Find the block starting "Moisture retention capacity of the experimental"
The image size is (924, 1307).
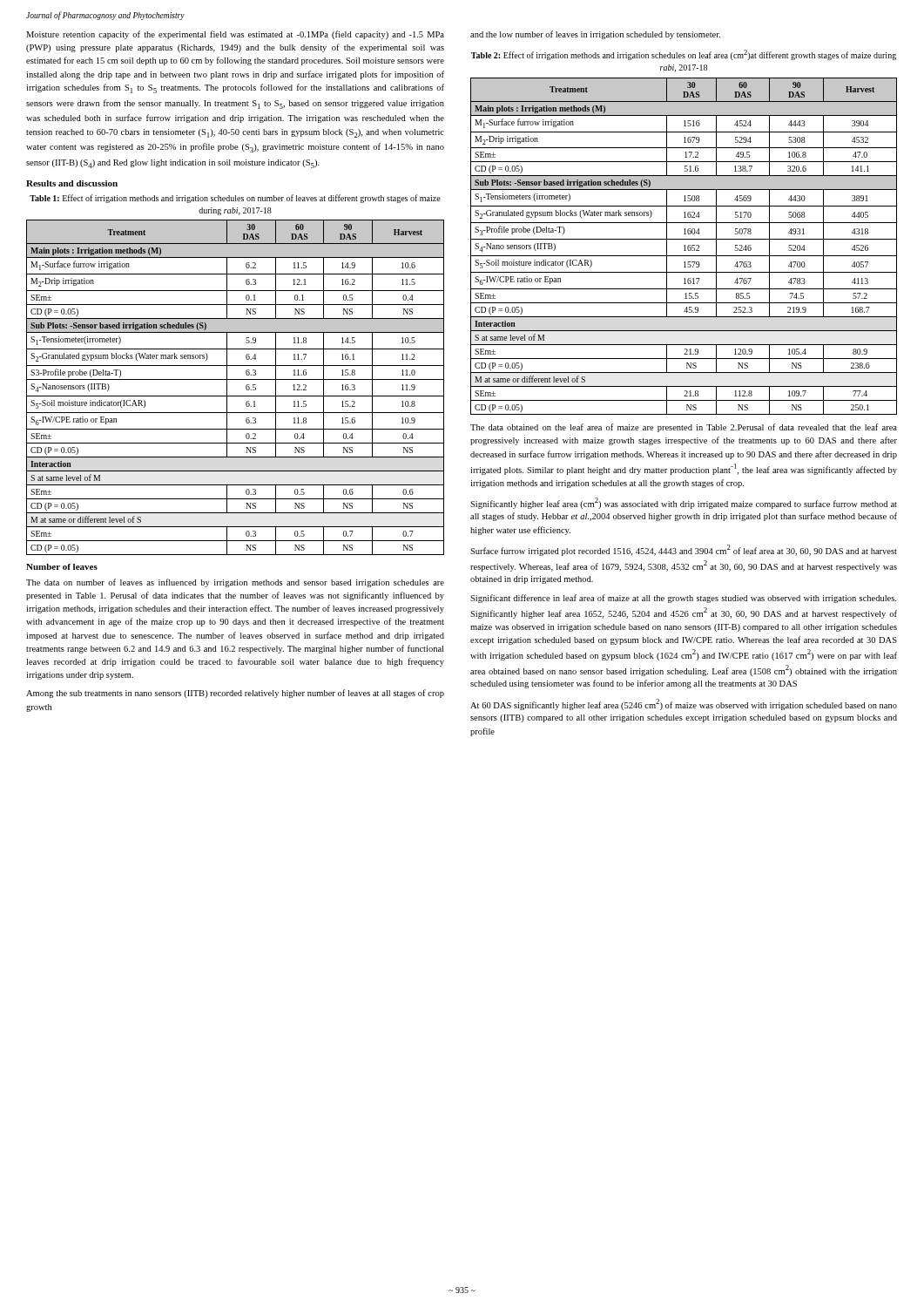(x=235, y=100)
